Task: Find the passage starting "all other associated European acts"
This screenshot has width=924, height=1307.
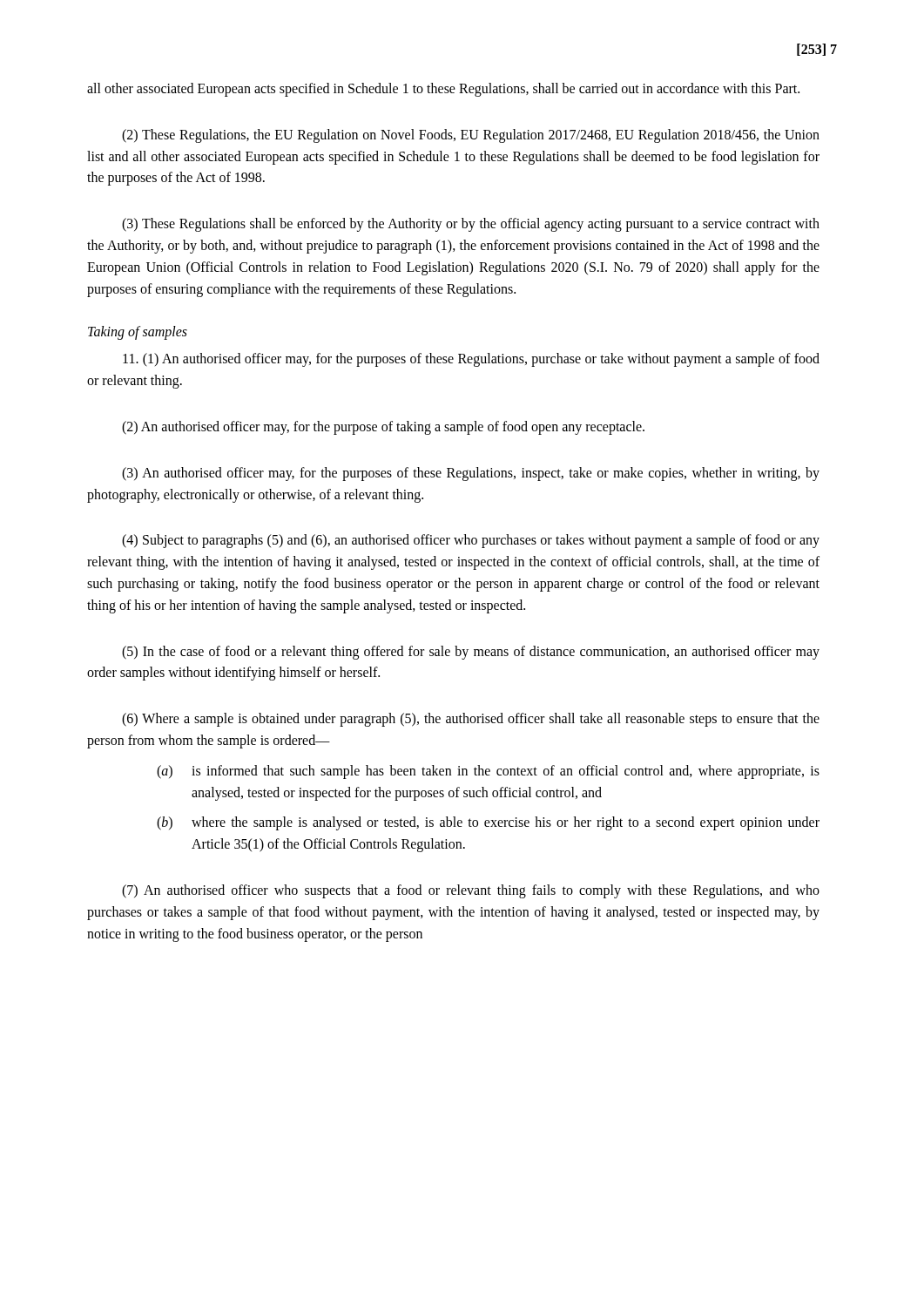Action: pyautogui.click(x=453, y=89)
